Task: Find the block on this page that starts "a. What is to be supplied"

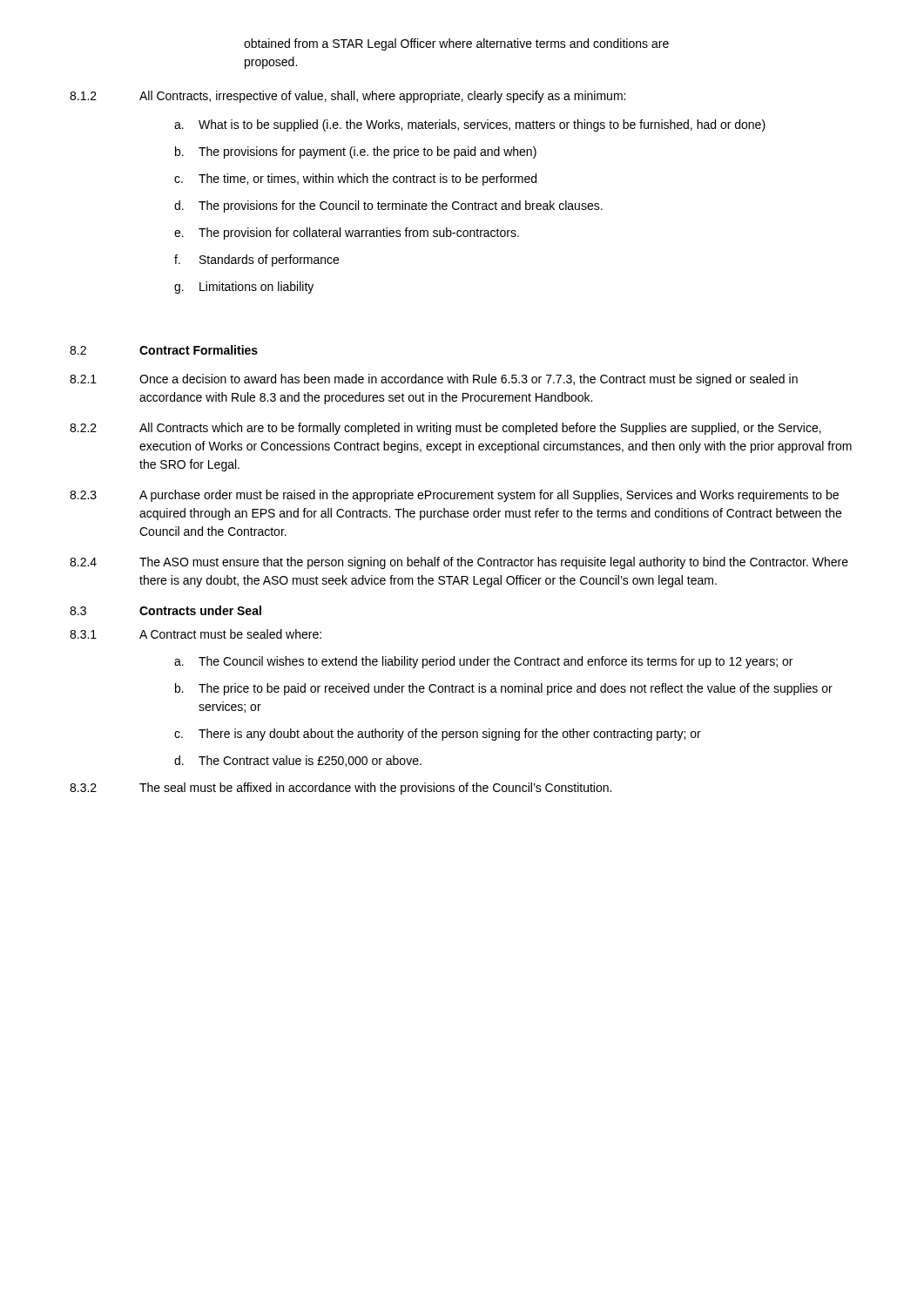Action: tap(470, 125)
